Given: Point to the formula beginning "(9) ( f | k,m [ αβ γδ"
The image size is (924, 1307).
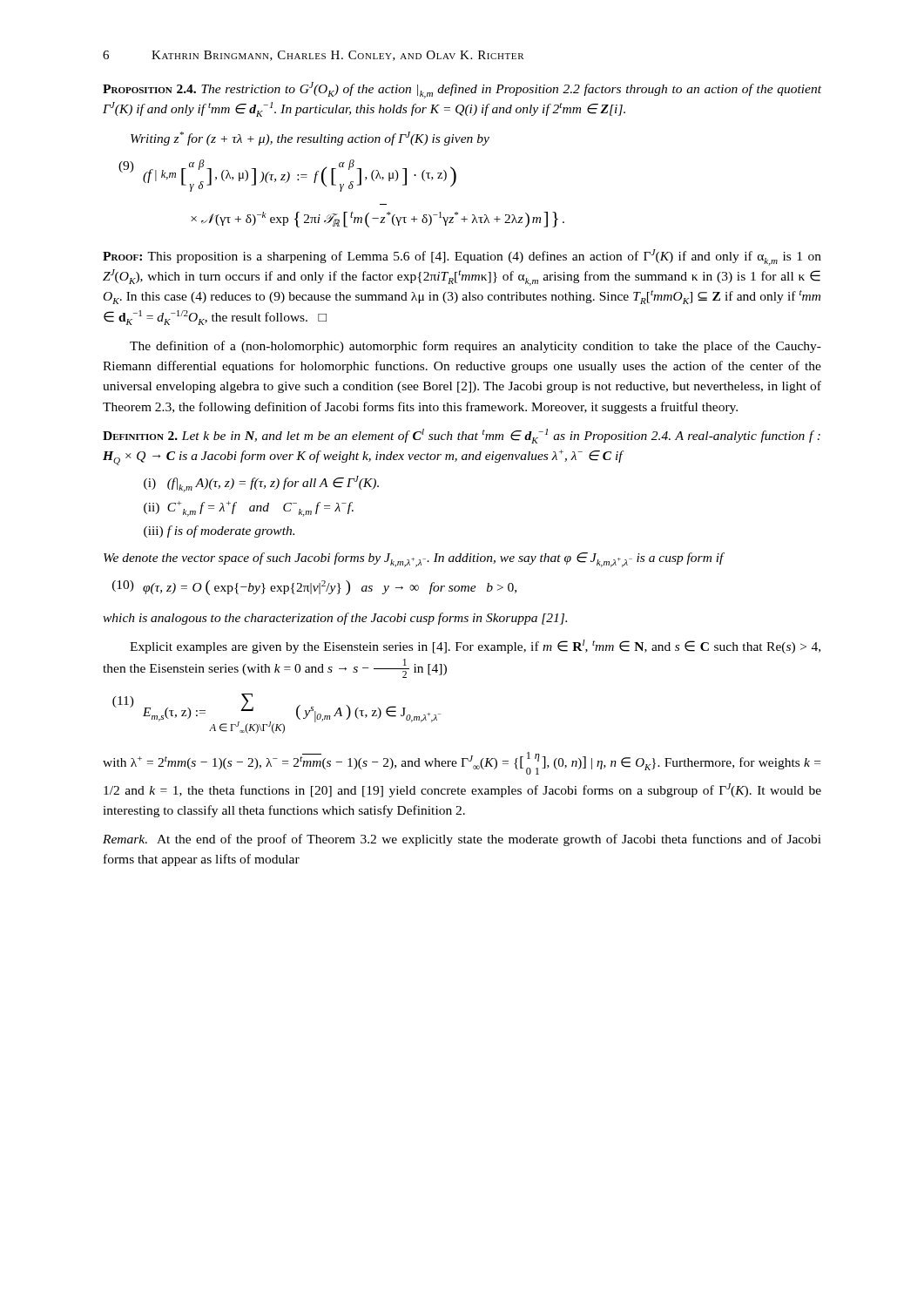Looking at the screenshot, I should (x=462, y=195).
